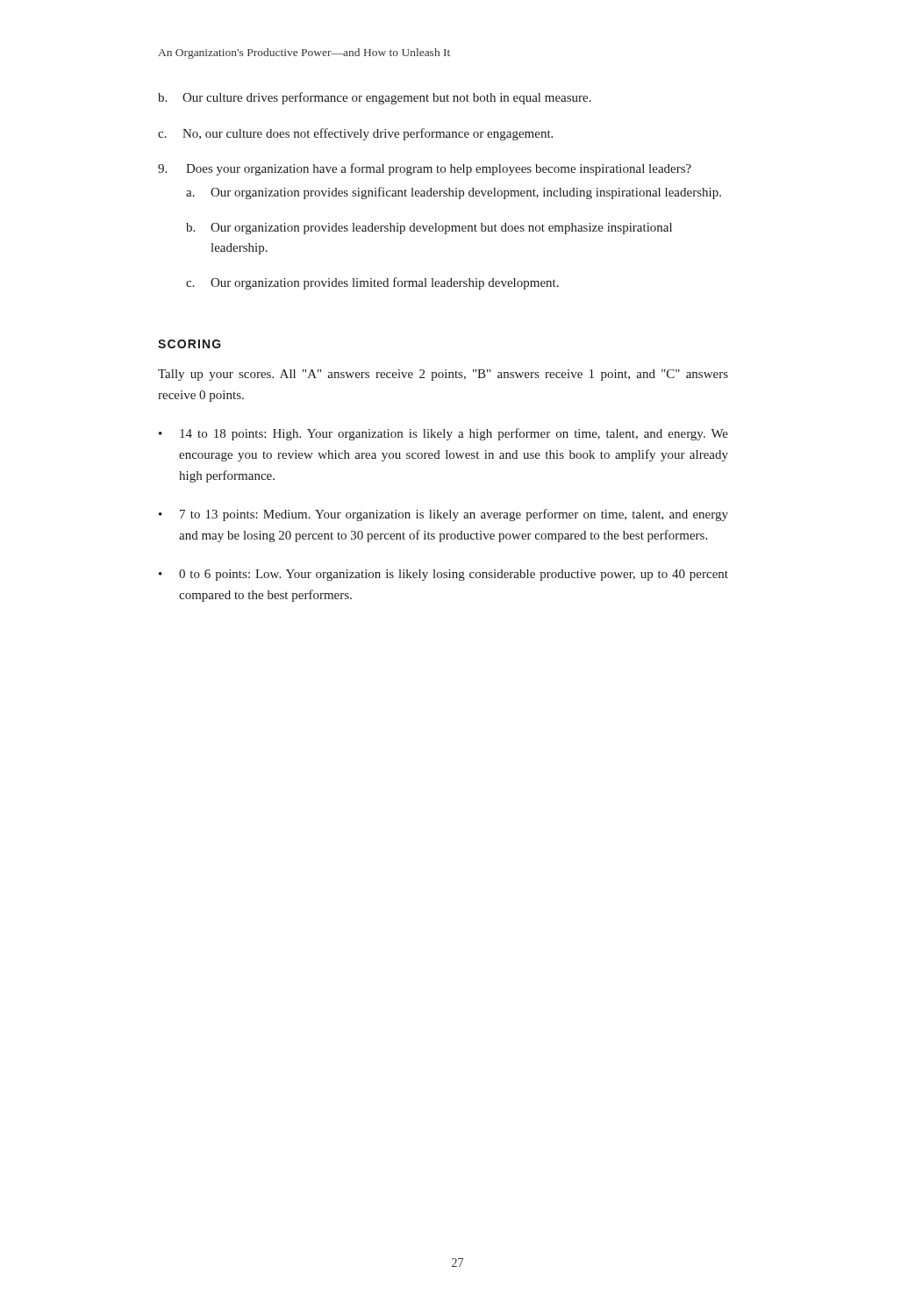915x1316 pixels.
Task: Locate the region starting "• 0 to 6 points:"
Action: click(x=443, y=584)
